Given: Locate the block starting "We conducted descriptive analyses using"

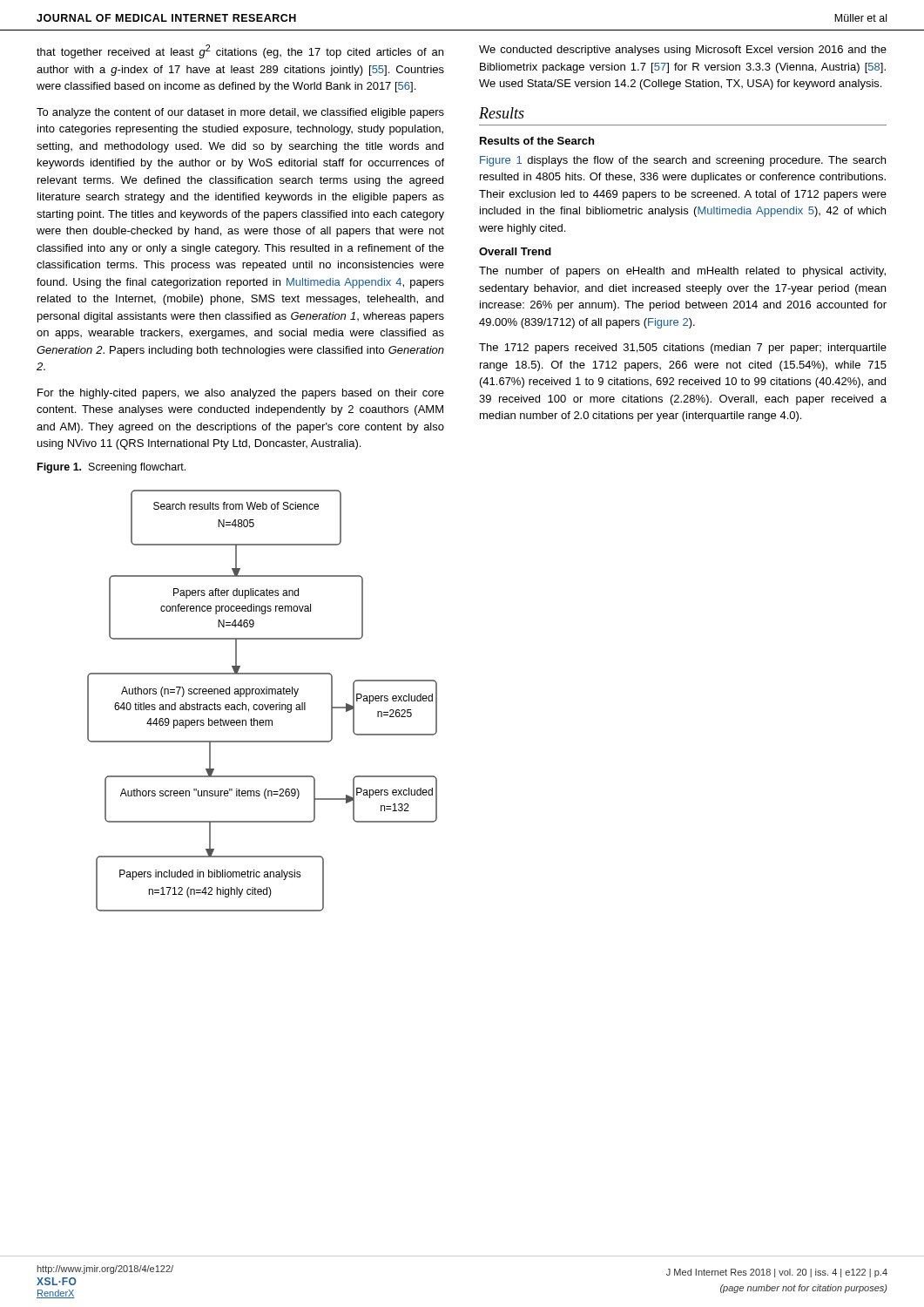Looking at the screenshot, I should 683,66.
